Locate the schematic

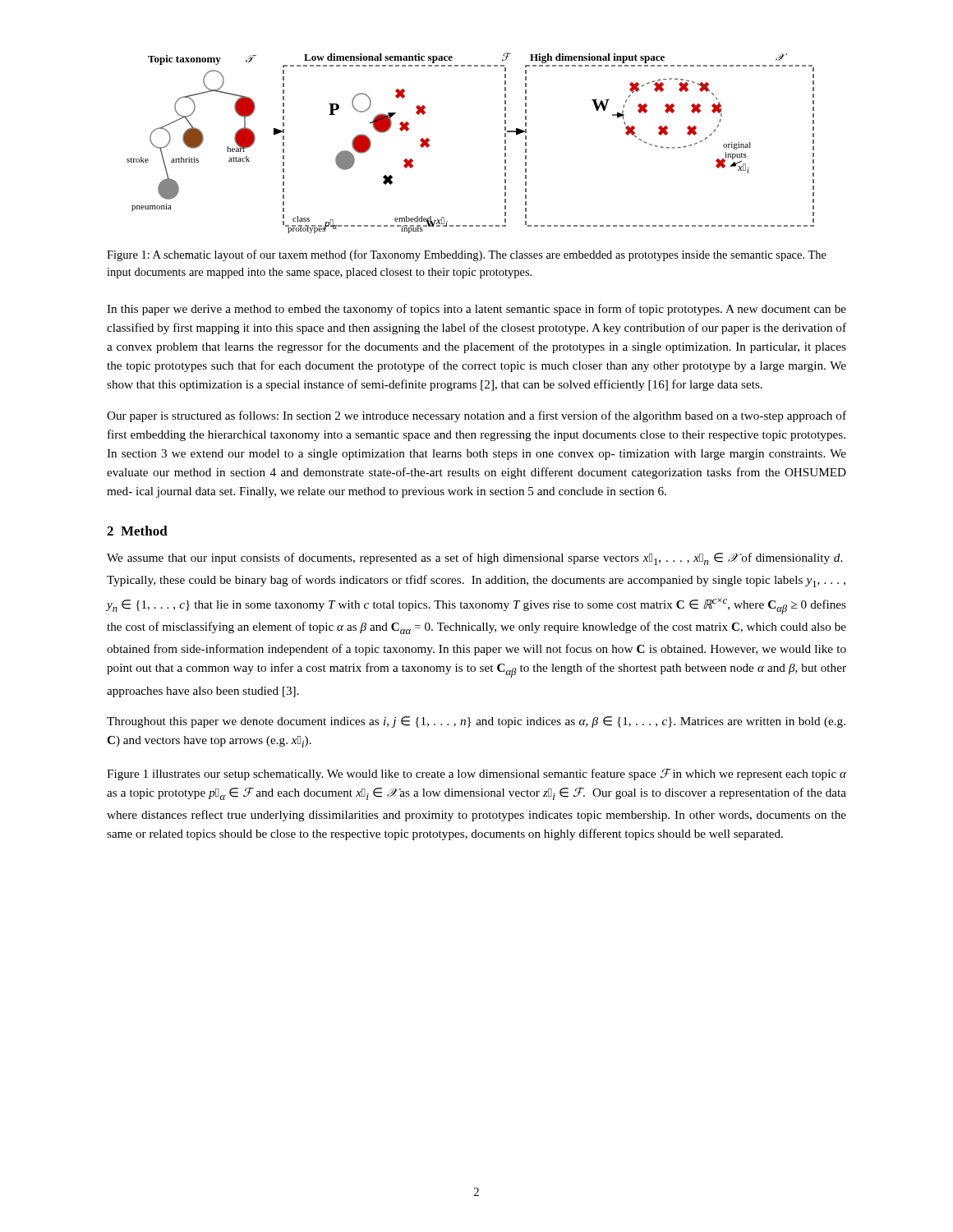(x=476, y=145)
